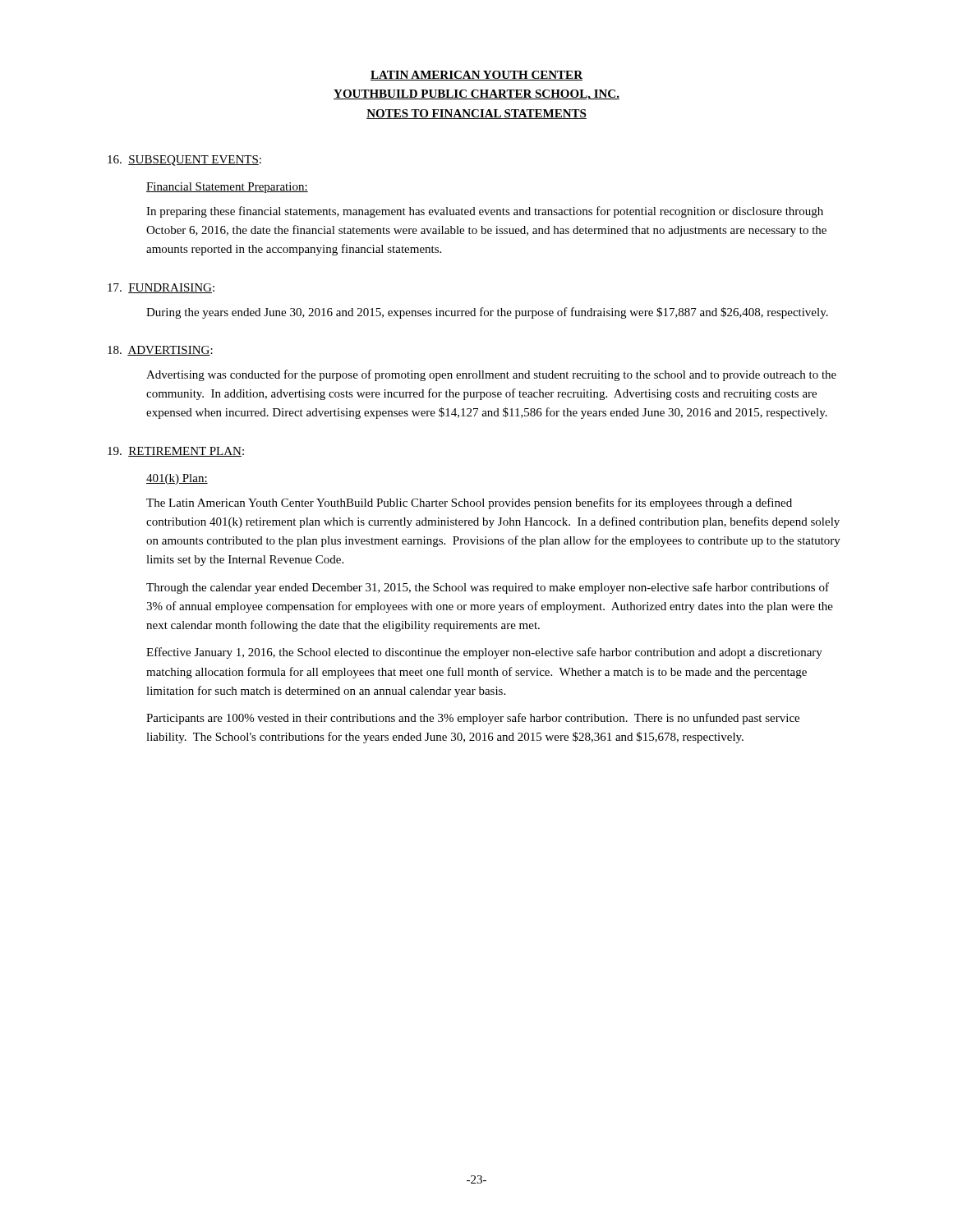Point to the passage starting "Through the calendar"

pyautogui.click(x=490, y=606)
